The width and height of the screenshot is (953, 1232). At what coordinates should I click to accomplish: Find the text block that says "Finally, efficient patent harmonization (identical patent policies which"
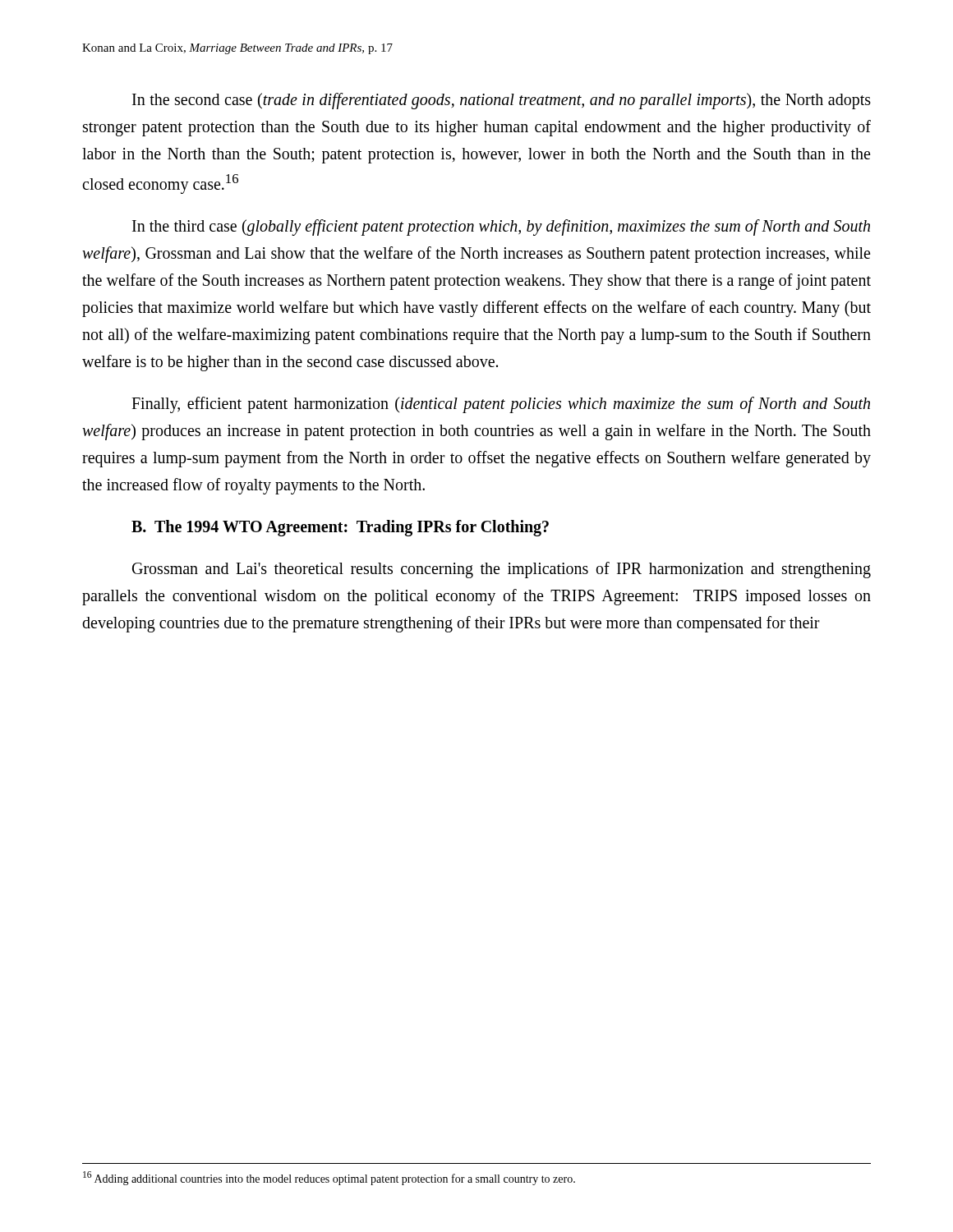(476, 444)
